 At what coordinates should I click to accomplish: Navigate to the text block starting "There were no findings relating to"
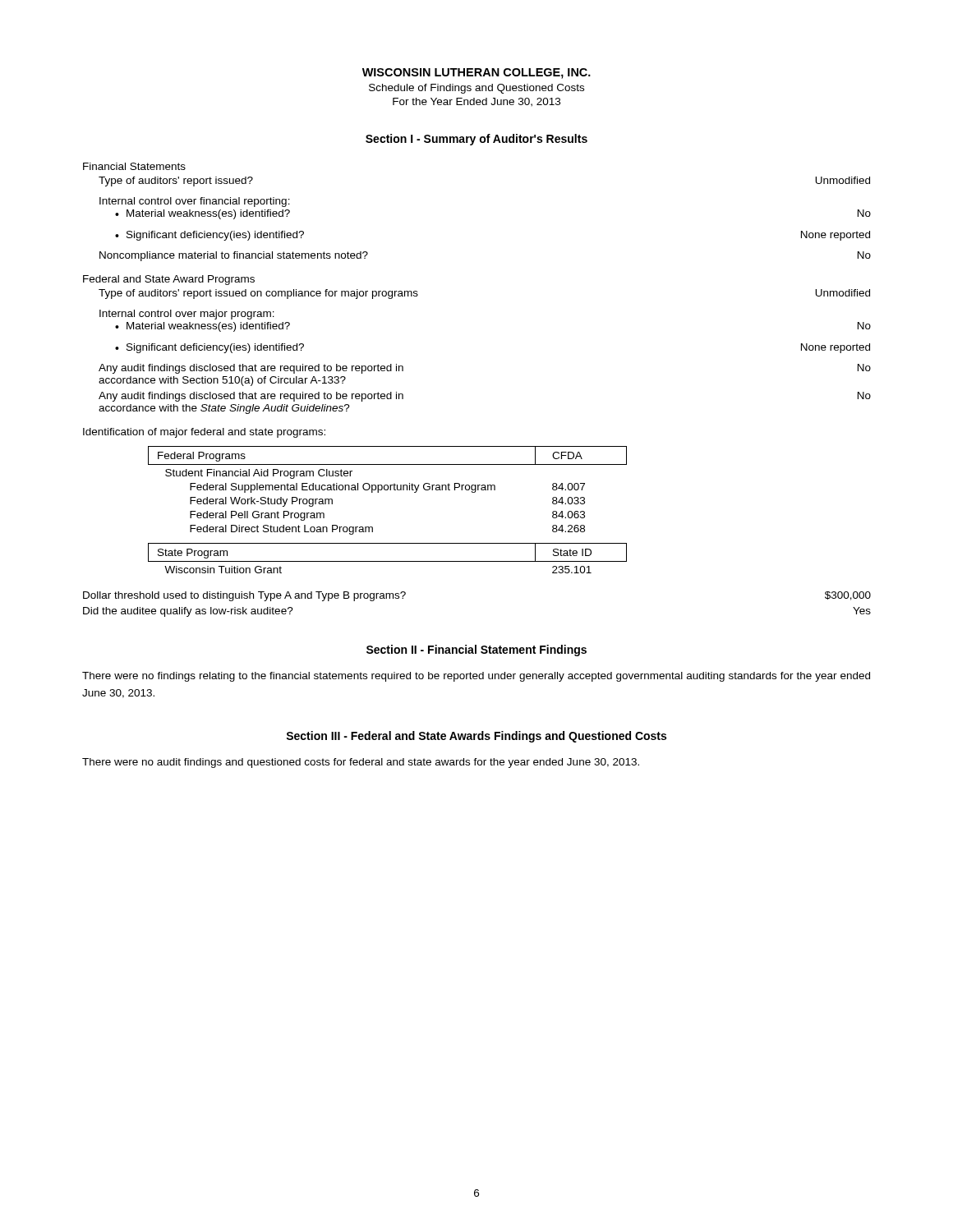[476, 684]
